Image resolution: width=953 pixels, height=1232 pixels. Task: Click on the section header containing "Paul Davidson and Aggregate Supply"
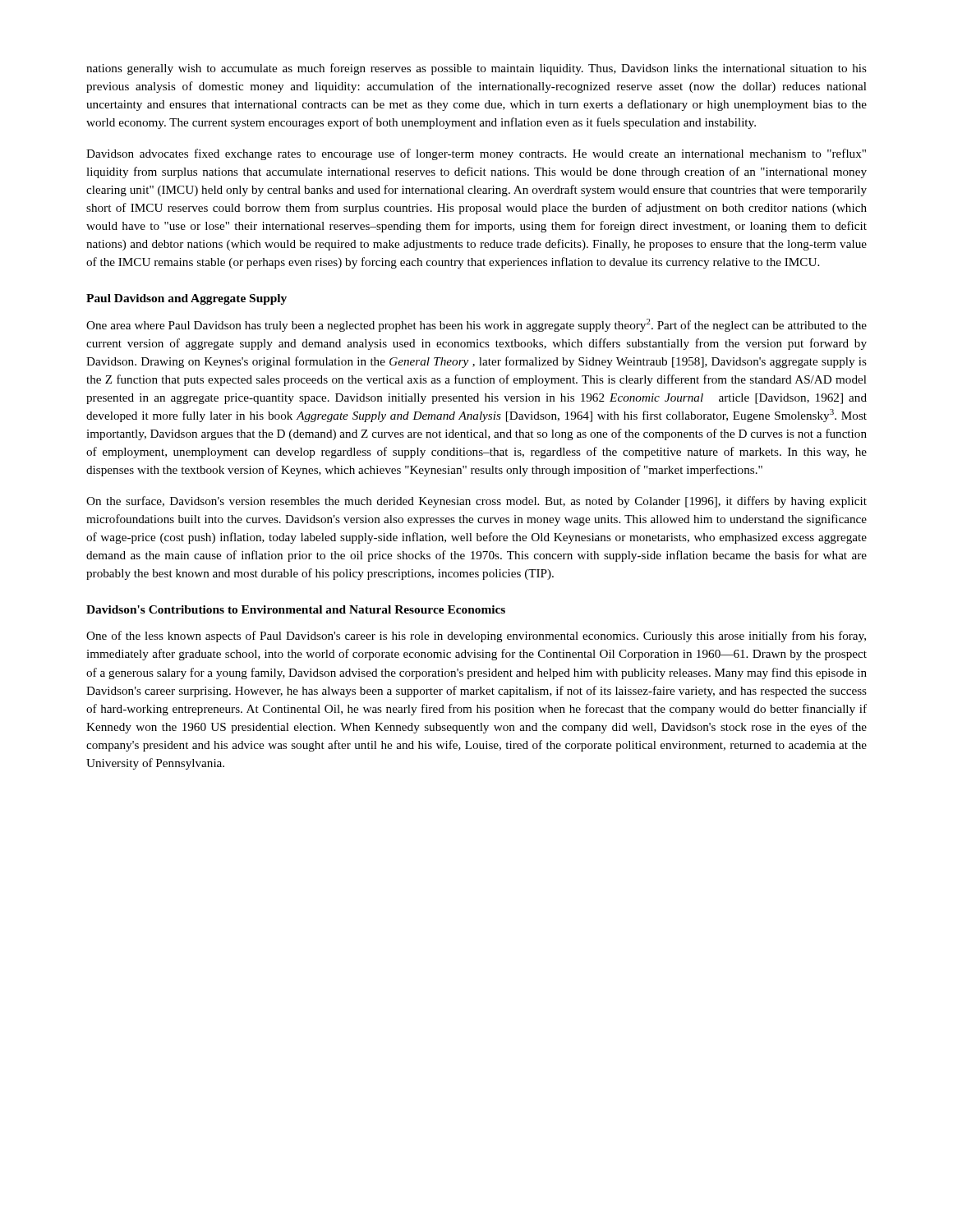[x=187, y=298]
